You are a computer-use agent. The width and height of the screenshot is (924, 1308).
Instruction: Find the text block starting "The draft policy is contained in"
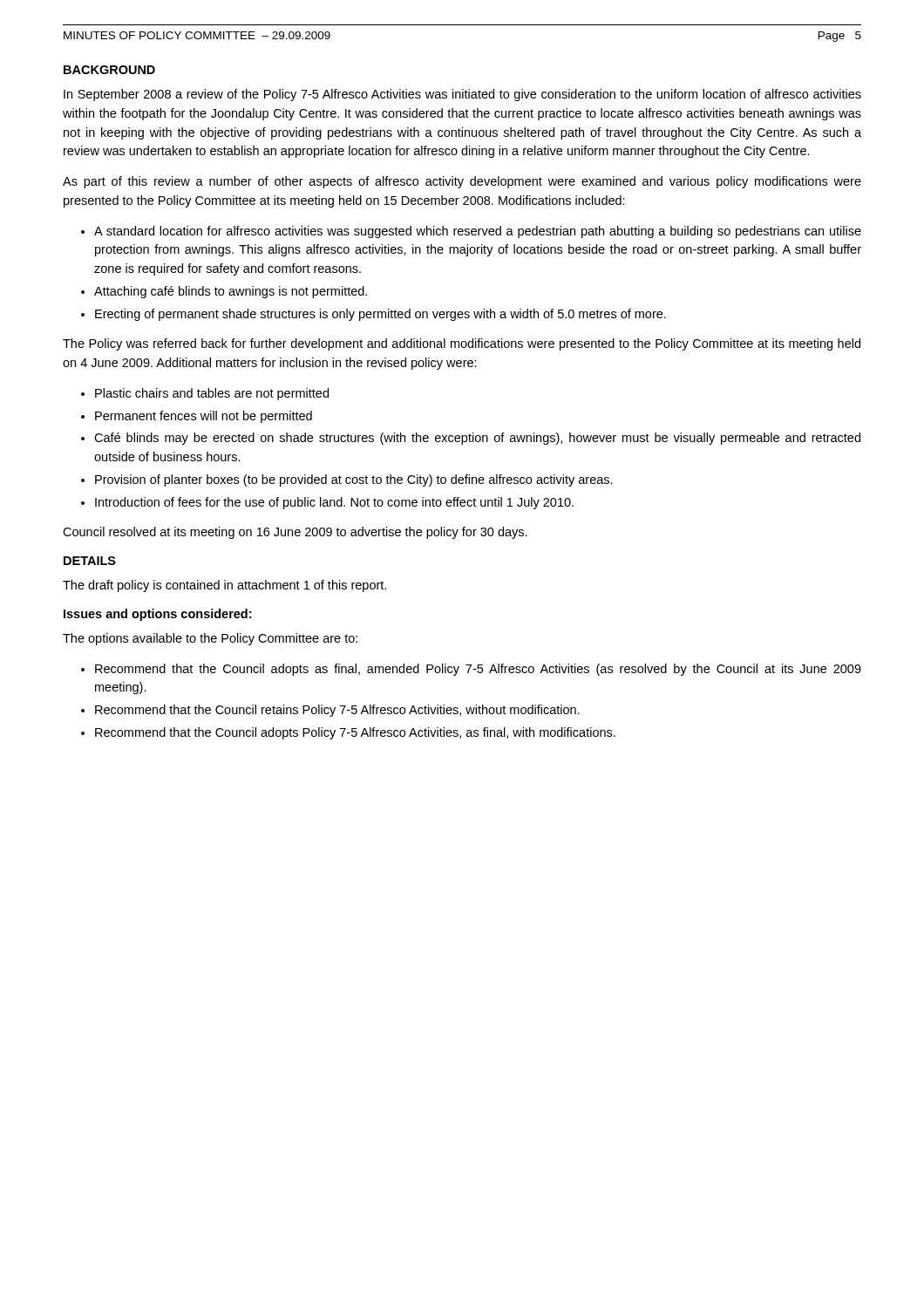pyautogui.click(x=225, y=585)
